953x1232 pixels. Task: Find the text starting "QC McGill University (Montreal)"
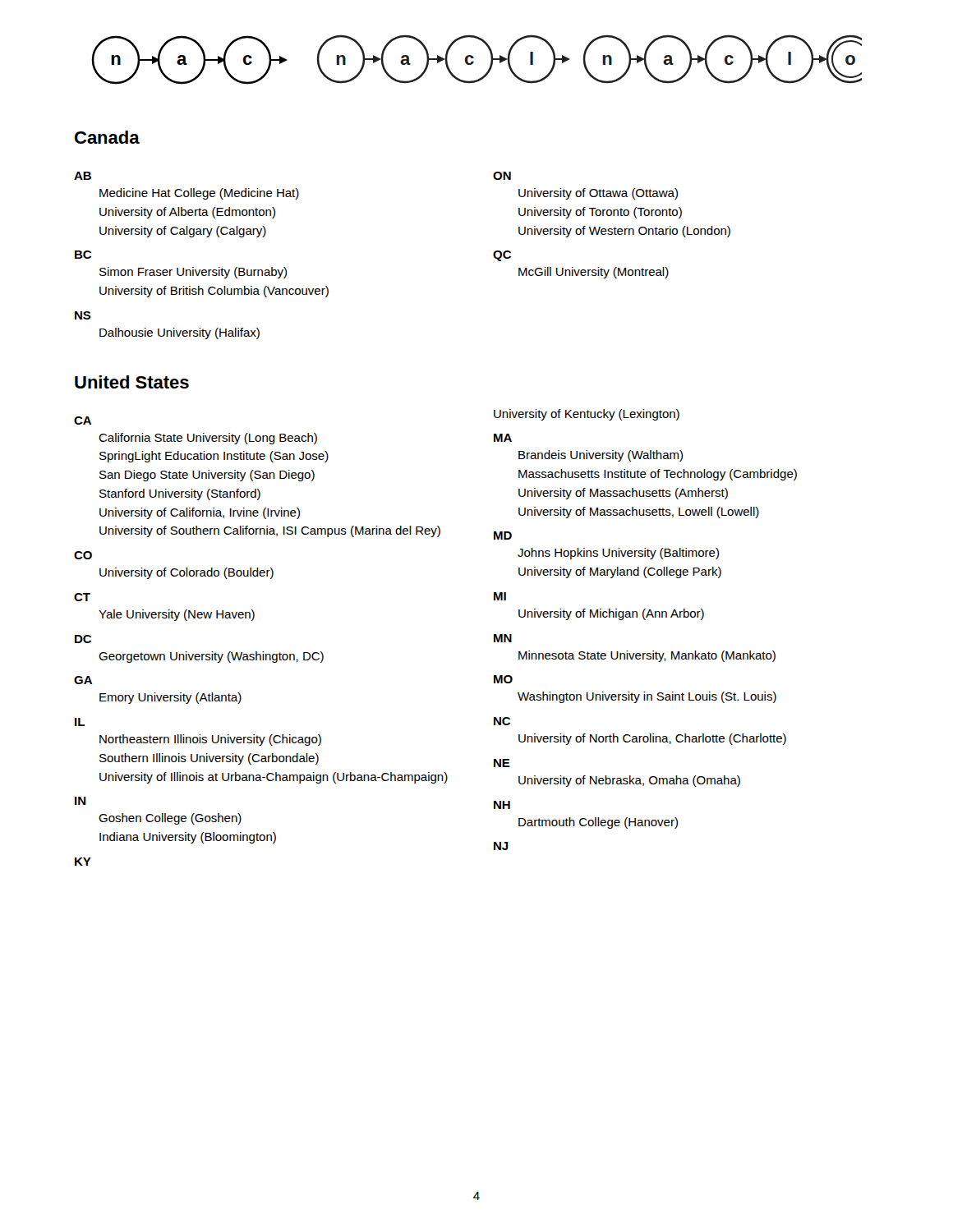click(502, 256)
